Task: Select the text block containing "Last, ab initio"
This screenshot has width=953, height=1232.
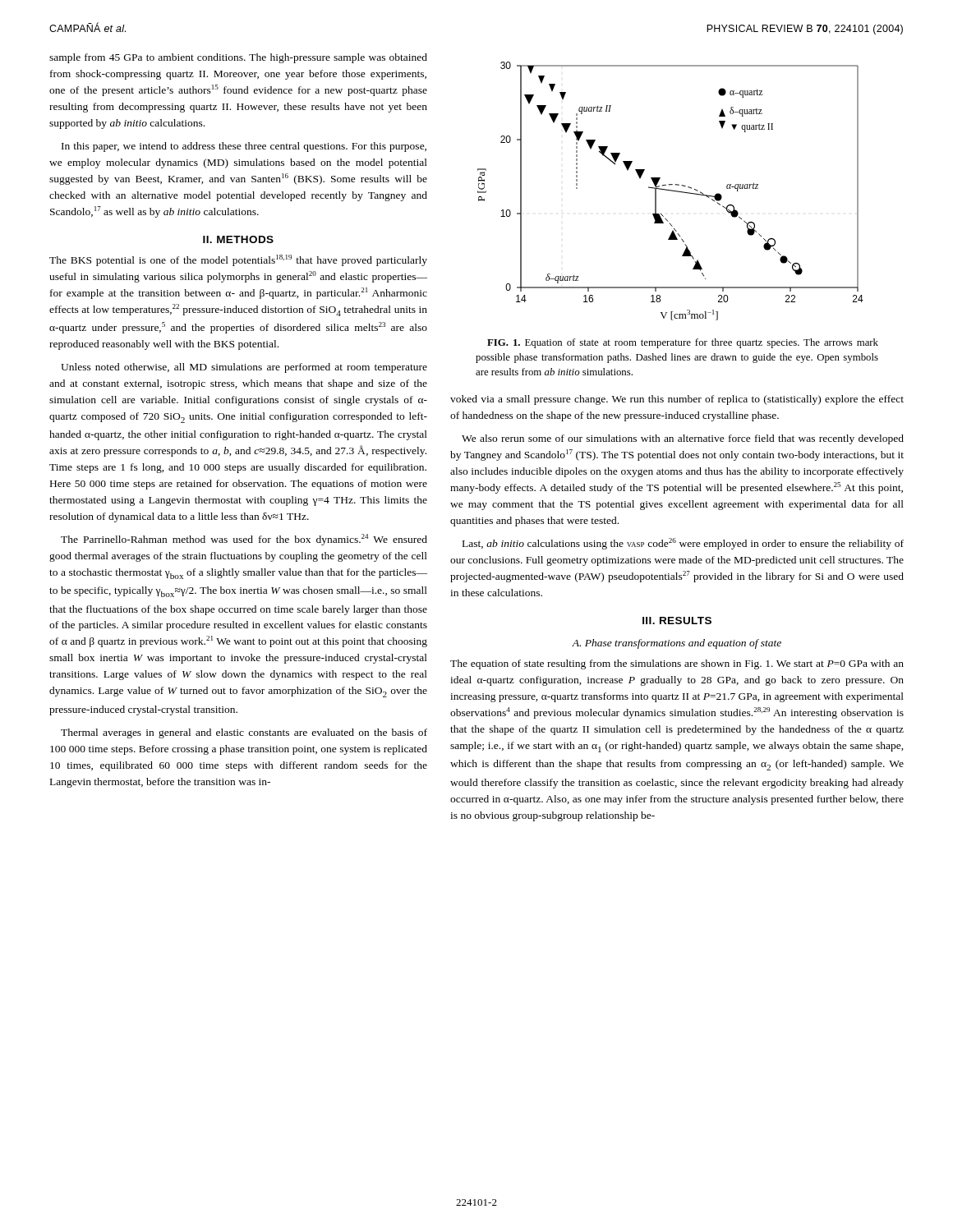Action: (x=677, y=569)
